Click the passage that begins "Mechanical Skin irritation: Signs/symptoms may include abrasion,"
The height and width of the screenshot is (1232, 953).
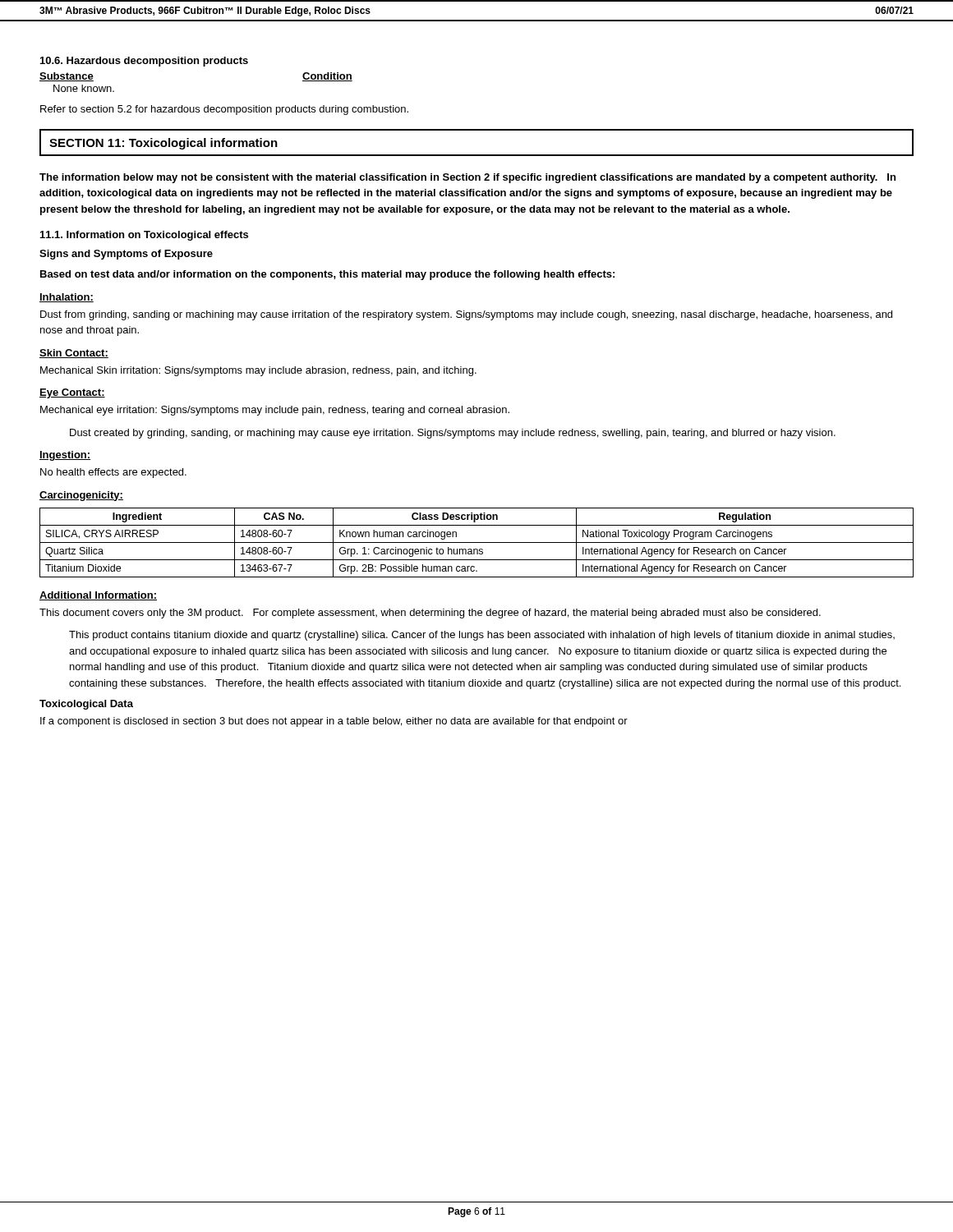point(476,370)
